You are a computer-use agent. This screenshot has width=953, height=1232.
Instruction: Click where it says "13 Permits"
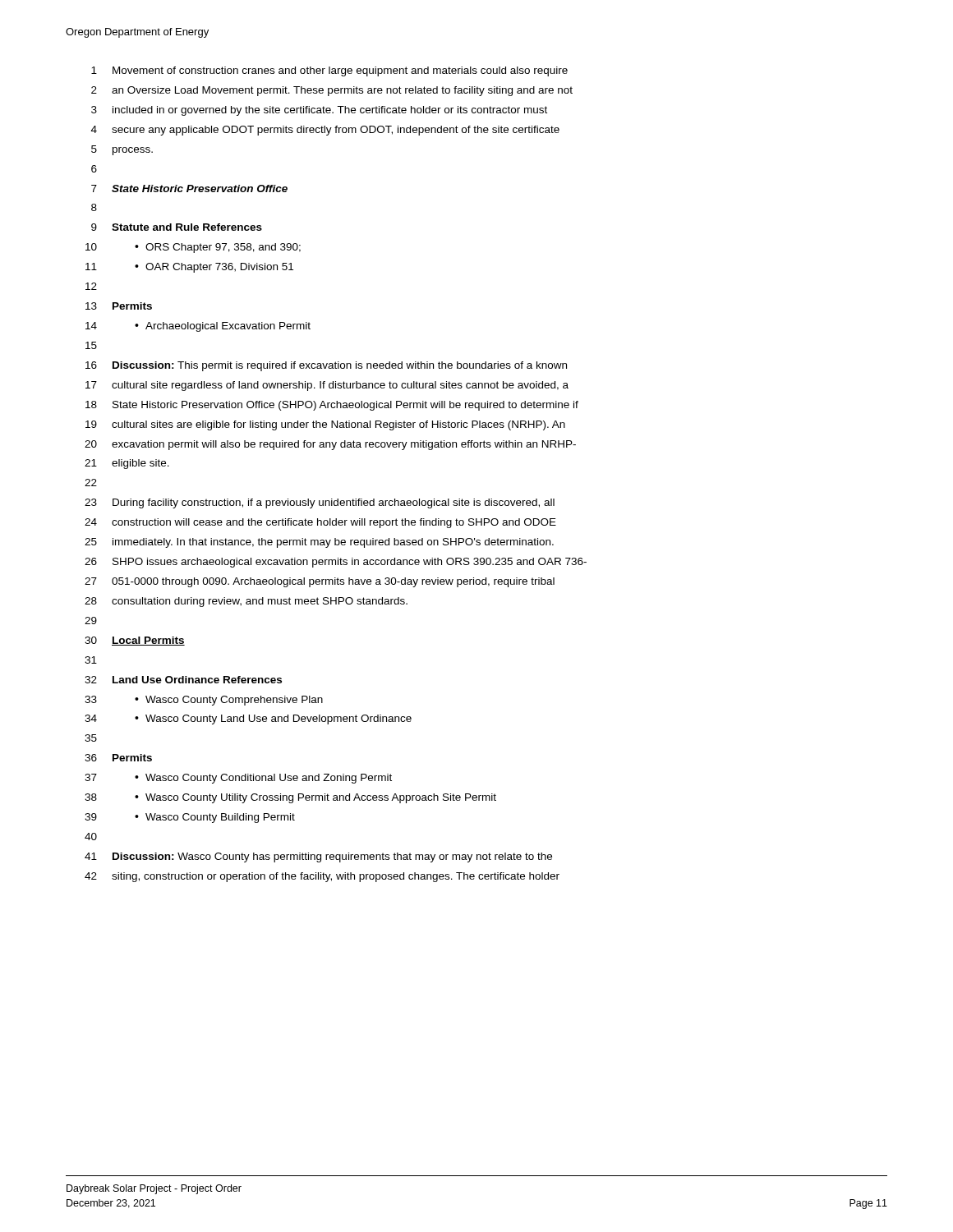click(x=119, y=306)
